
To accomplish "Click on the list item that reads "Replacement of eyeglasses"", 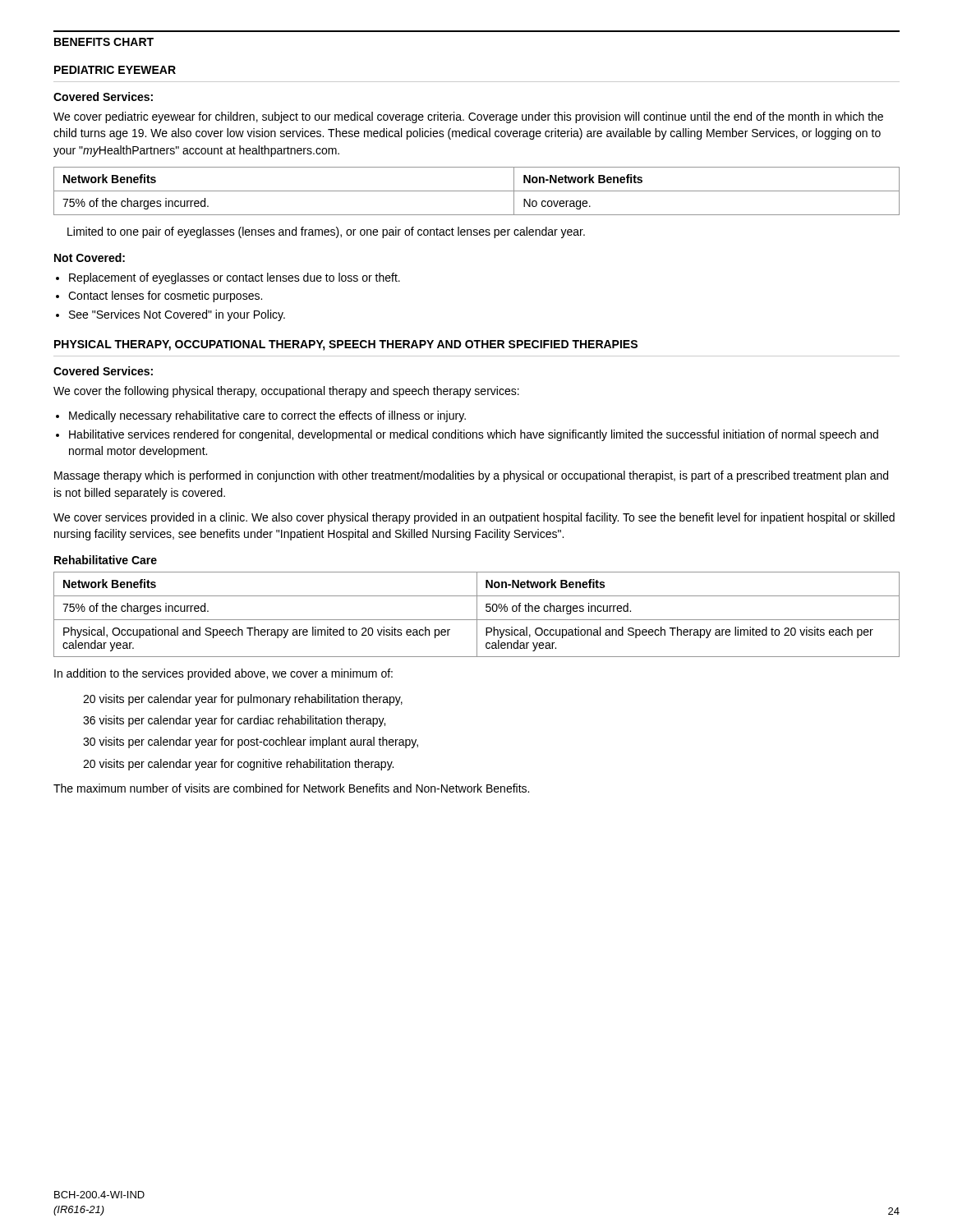I will 235,278.
